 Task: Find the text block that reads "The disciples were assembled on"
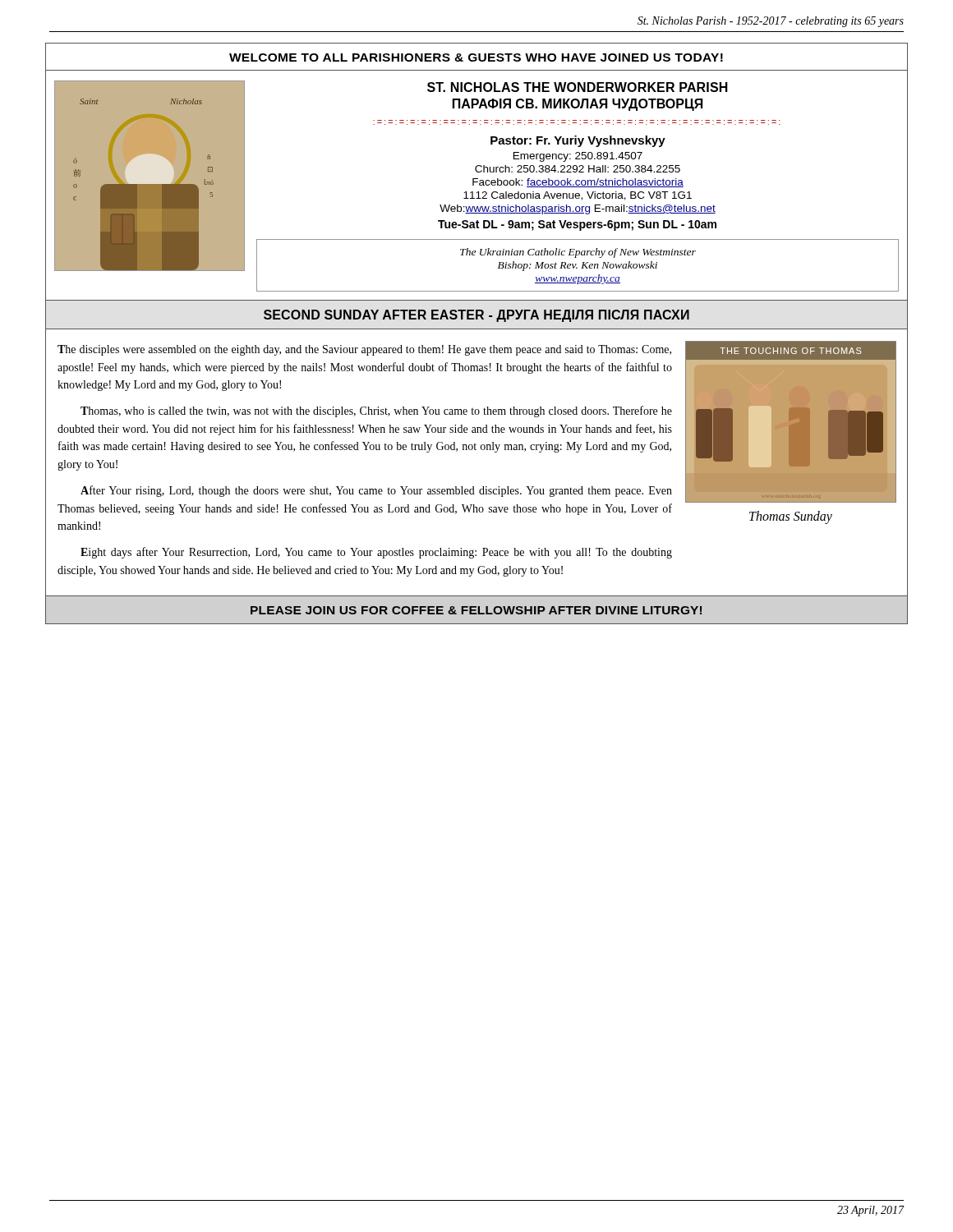pos(365,367)
